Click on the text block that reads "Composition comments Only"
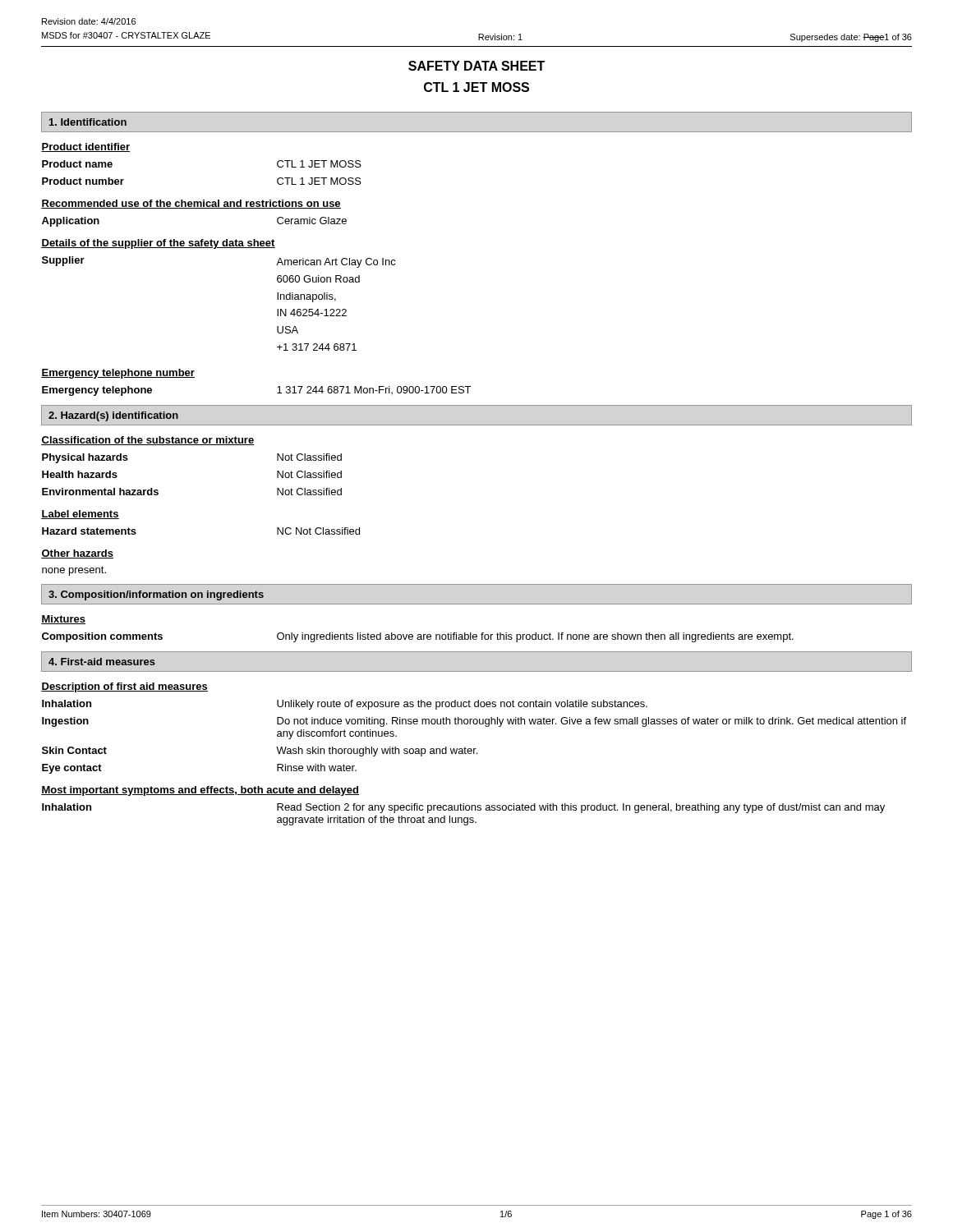953x1232 pixels. click(x=476, y=636)
